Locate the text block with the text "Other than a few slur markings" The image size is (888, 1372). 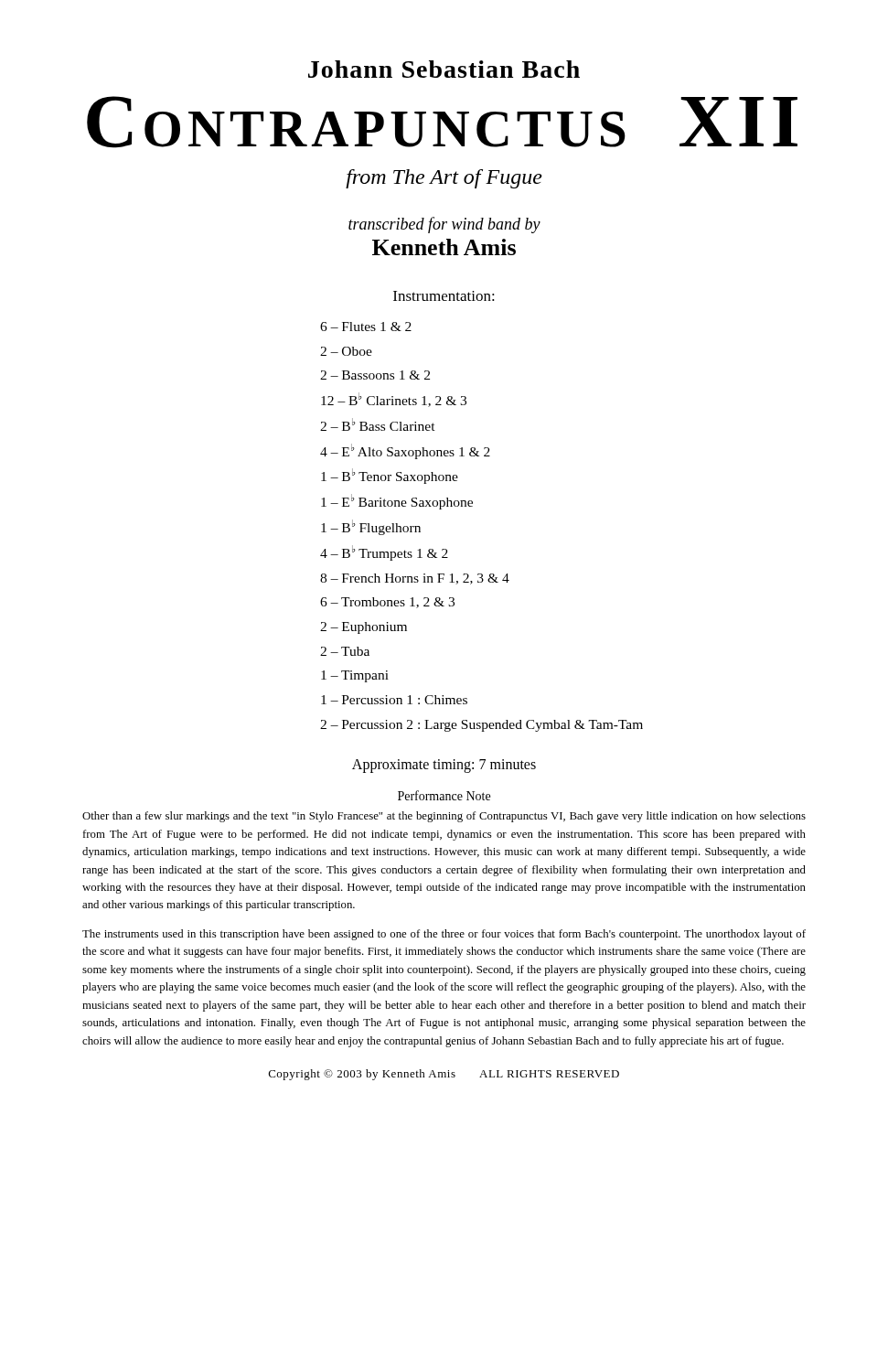444,861
